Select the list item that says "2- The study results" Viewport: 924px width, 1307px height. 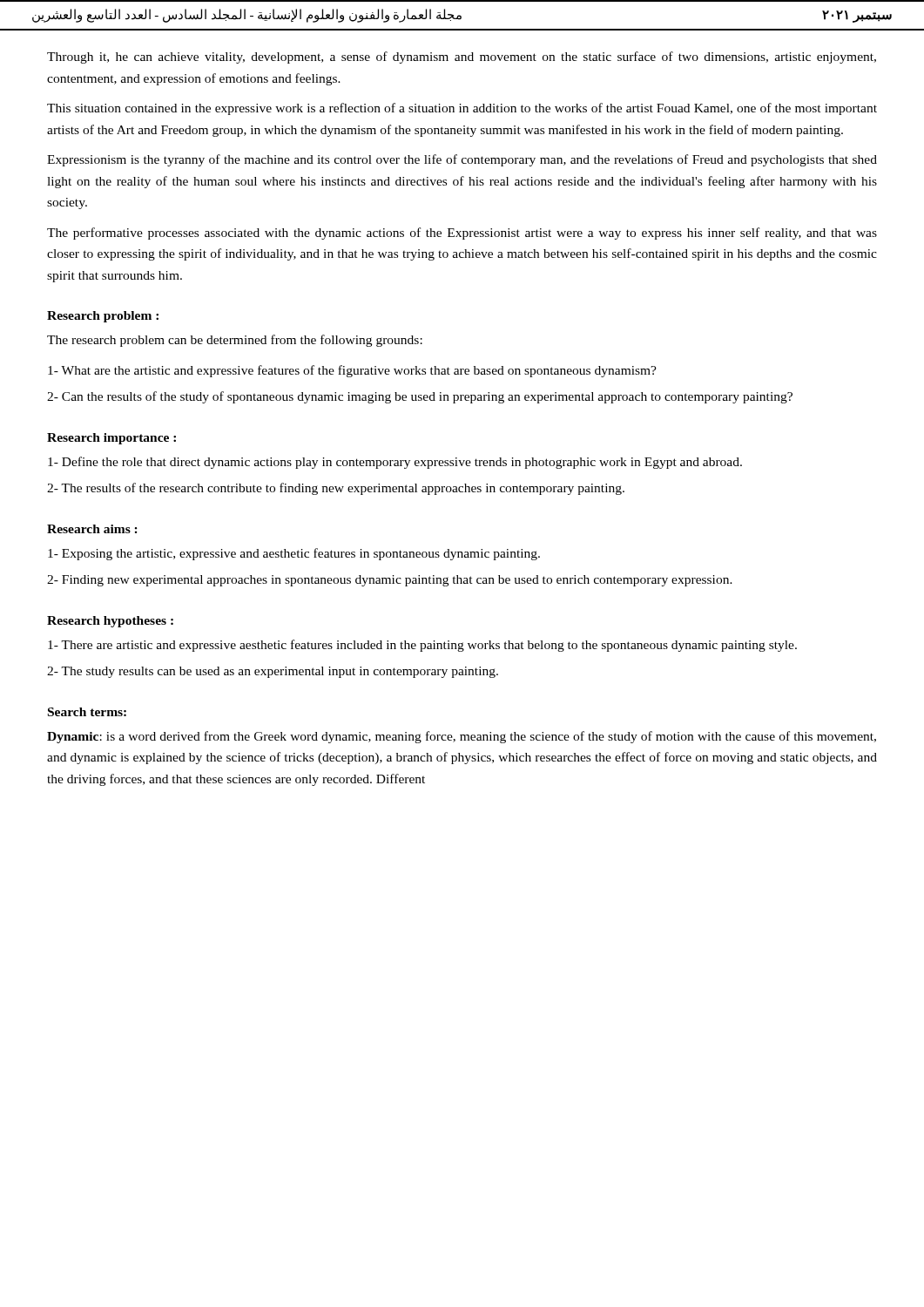(x=273, y=671)
